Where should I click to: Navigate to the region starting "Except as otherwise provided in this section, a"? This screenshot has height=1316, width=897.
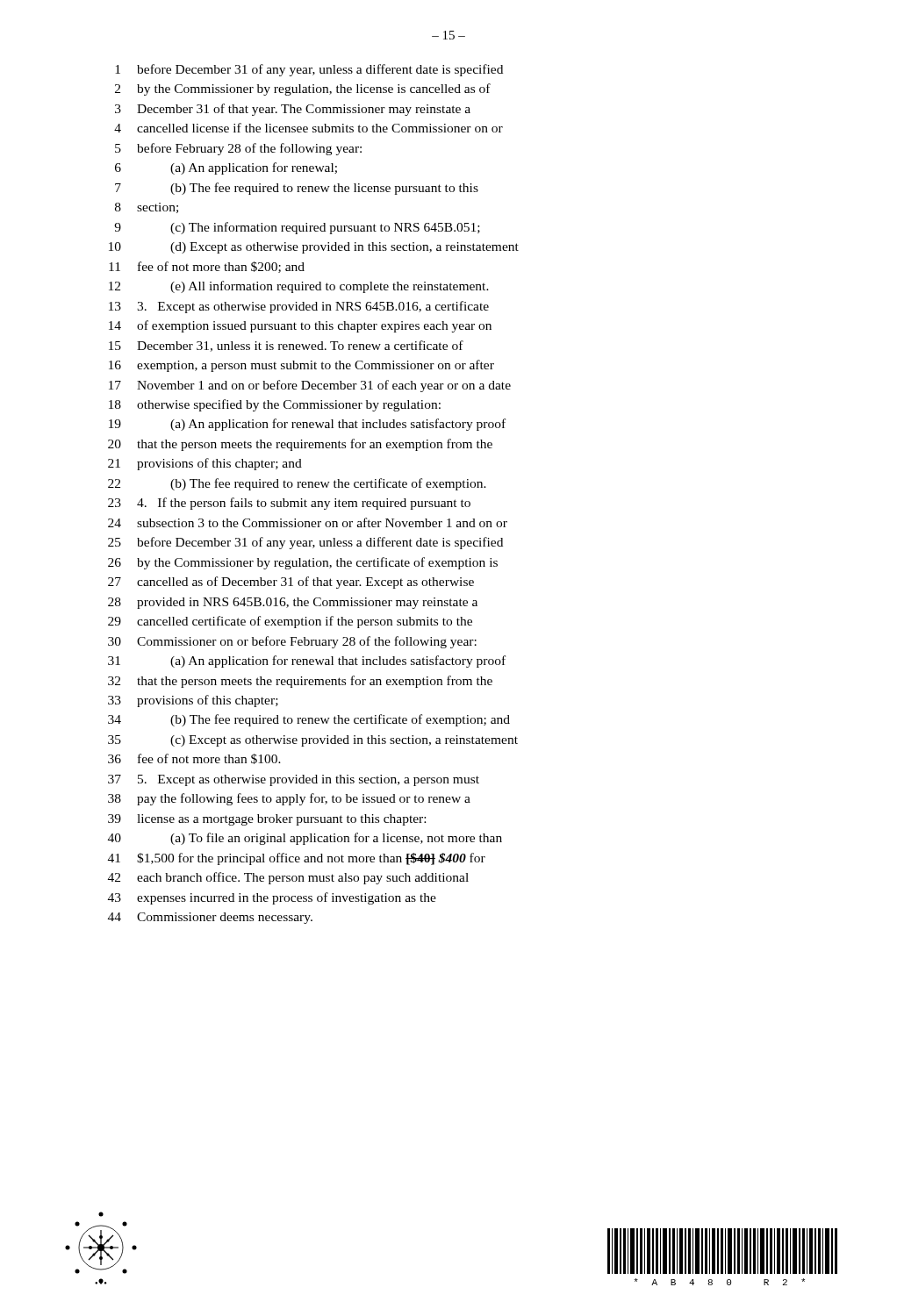448,799
